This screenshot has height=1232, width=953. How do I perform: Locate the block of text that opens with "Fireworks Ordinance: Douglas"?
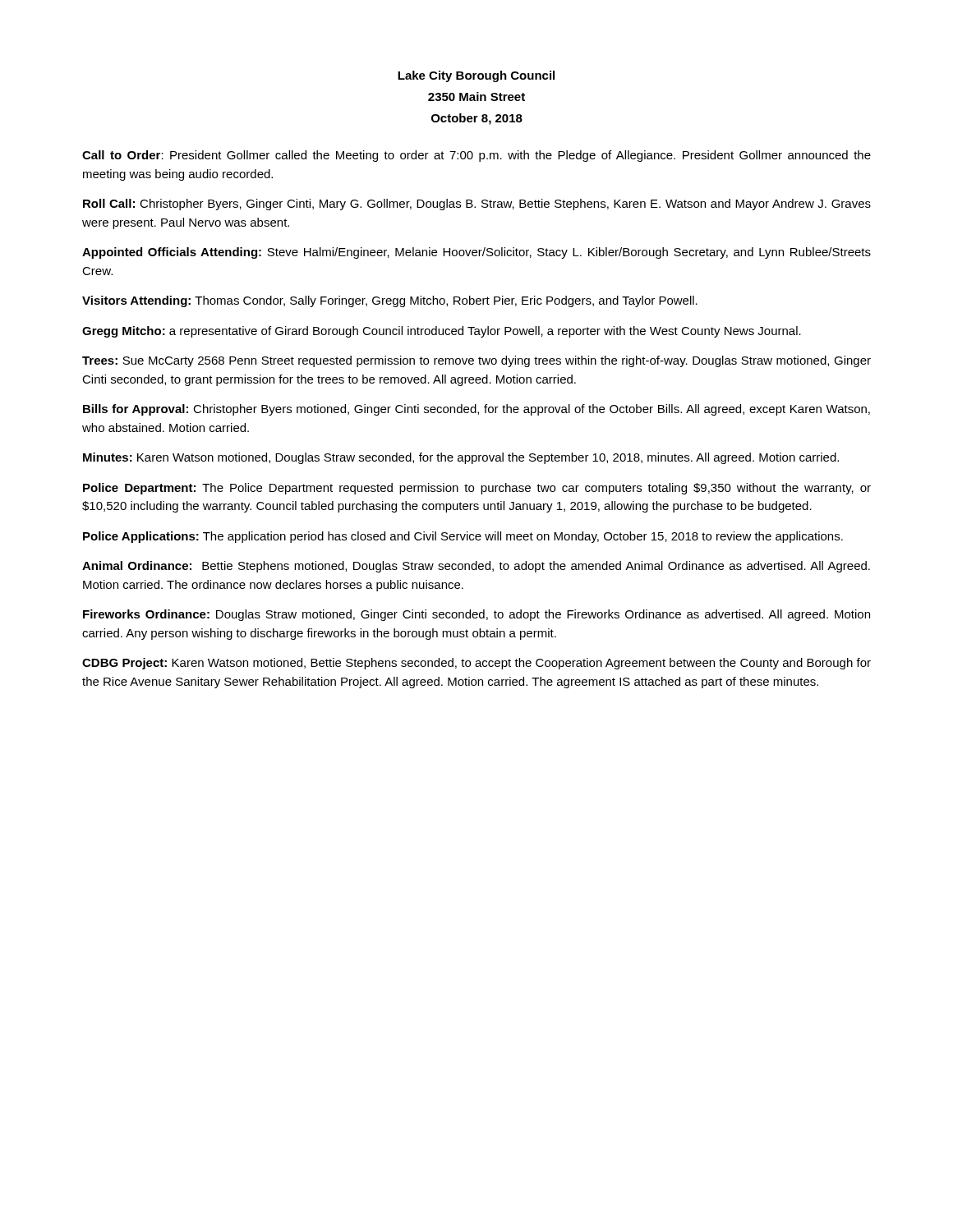tap(476, 623)
